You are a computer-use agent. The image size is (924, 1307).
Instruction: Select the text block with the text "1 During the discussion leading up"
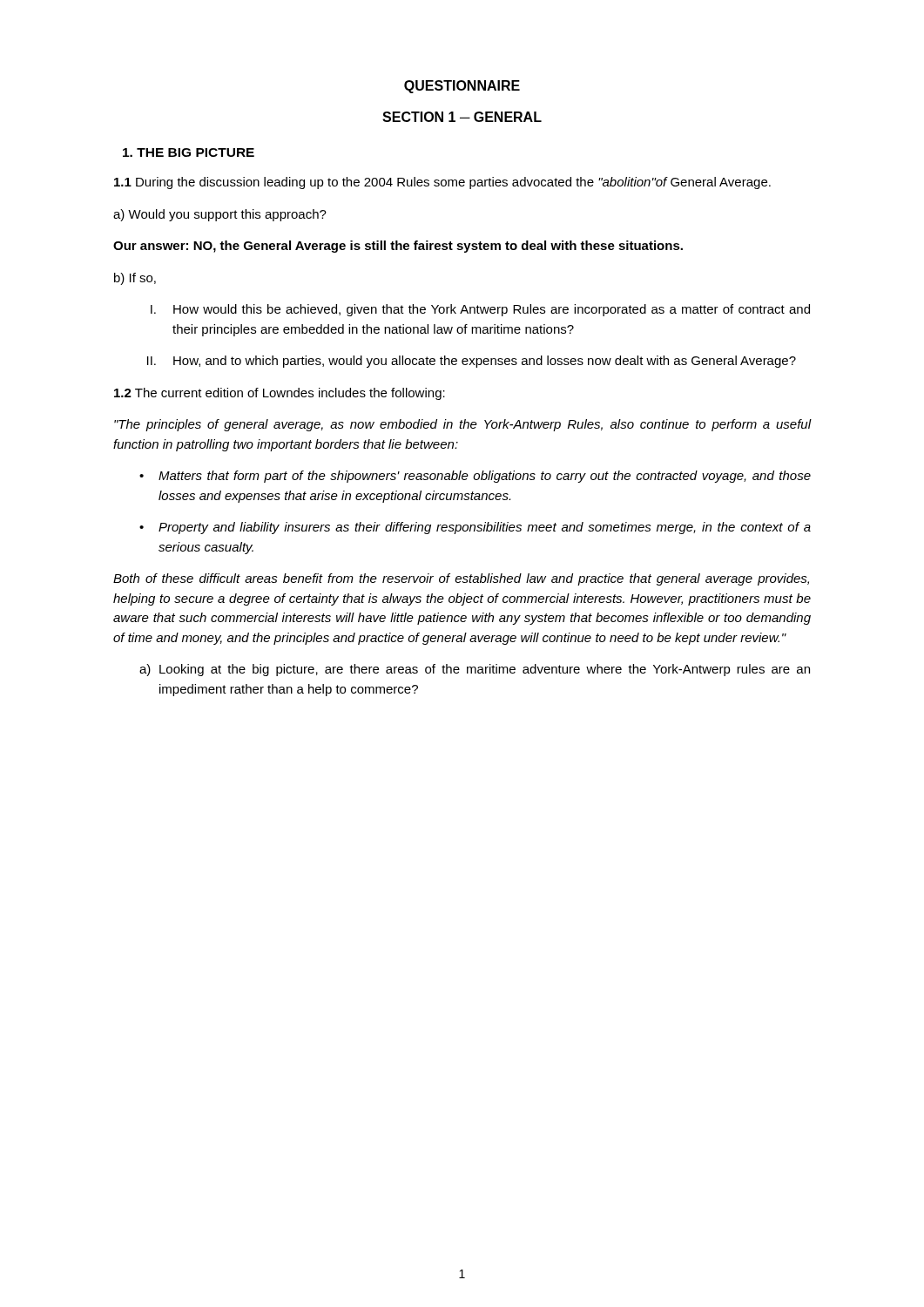pyautogui.click(x=442, y=182)
